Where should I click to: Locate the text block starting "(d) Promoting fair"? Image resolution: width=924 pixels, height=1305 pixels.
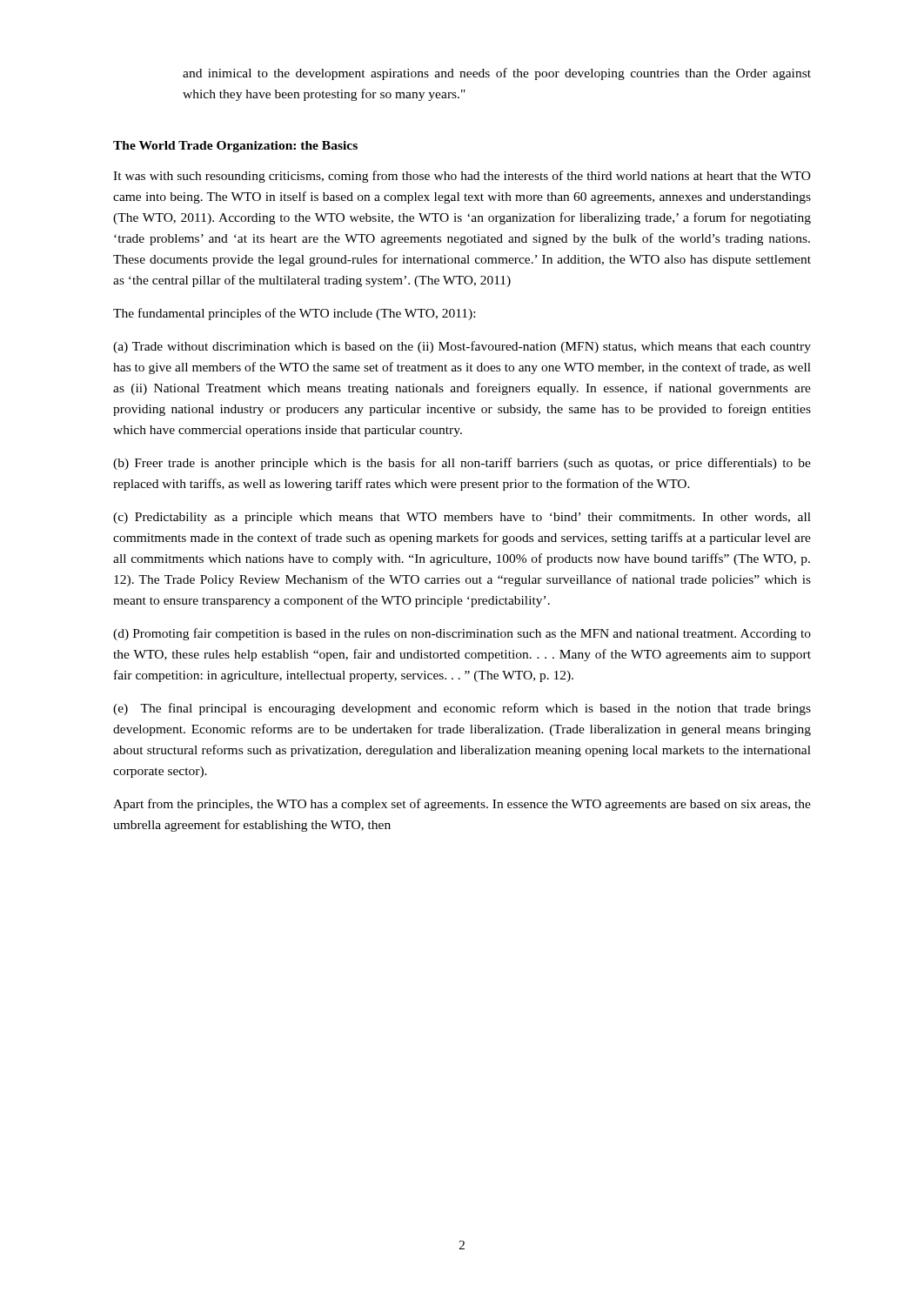click(462, 654)
